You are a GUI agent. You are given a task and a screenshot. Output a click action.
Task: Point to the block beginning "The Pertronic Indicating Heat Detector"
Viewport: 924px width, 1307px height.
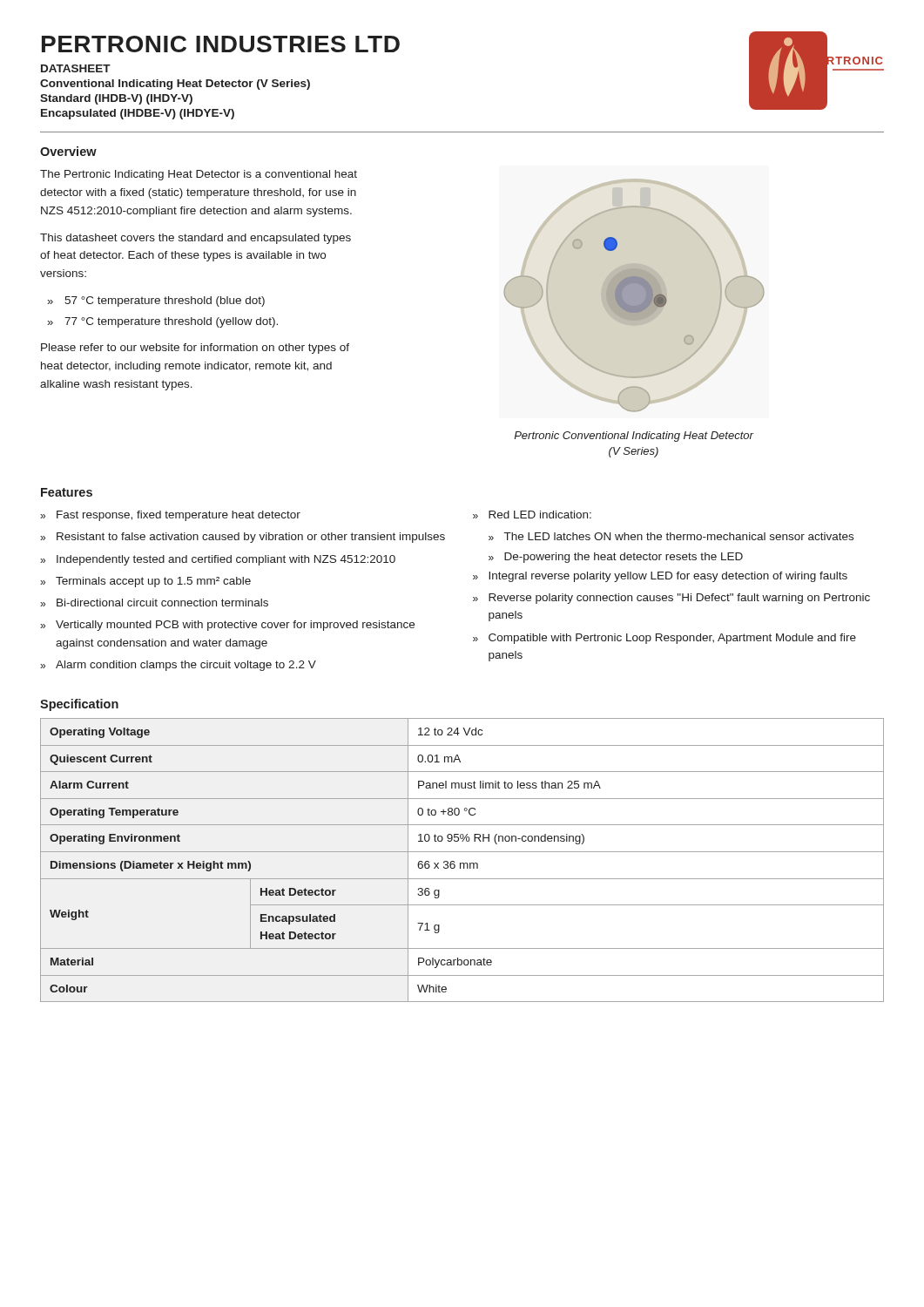click(201, 224)
